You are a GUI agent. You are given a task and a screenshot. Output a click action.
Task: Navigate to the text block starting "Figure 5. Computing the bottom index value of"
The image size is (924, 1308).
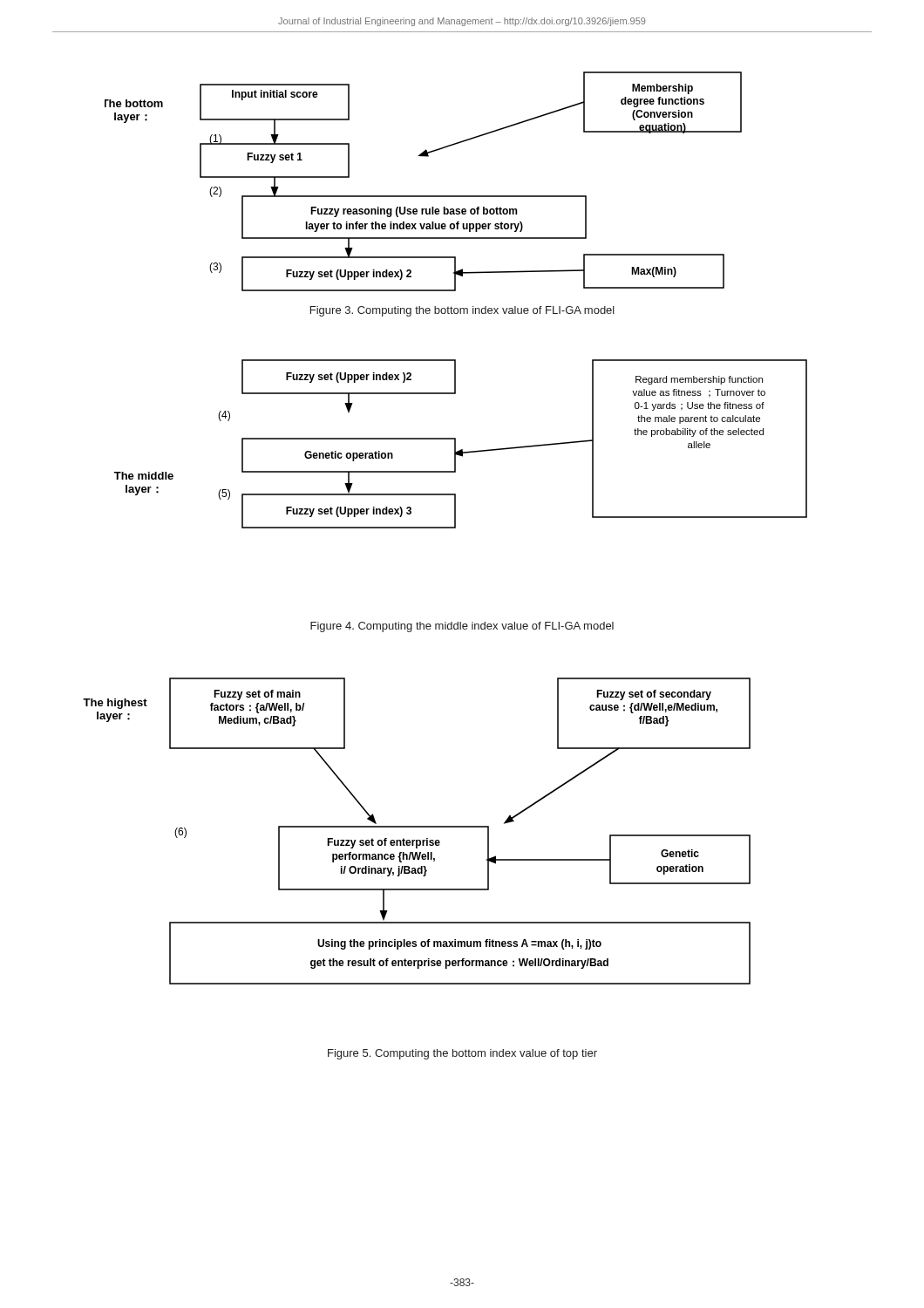pos(462,1053)
